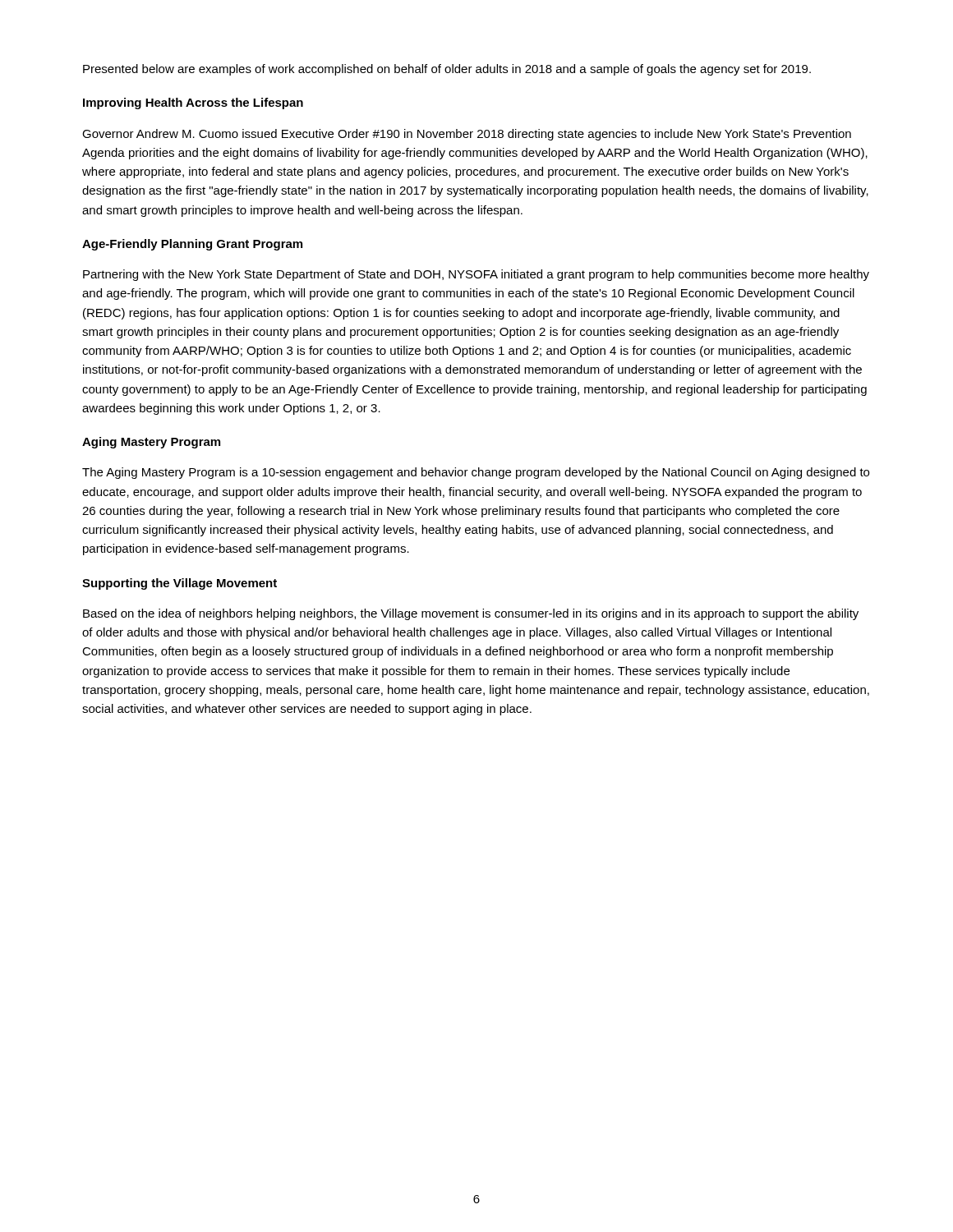Select the text block starting "The Aging Mastery Program is"
The width and height of the screenshot is (953, 1232).
click(476, 510)
